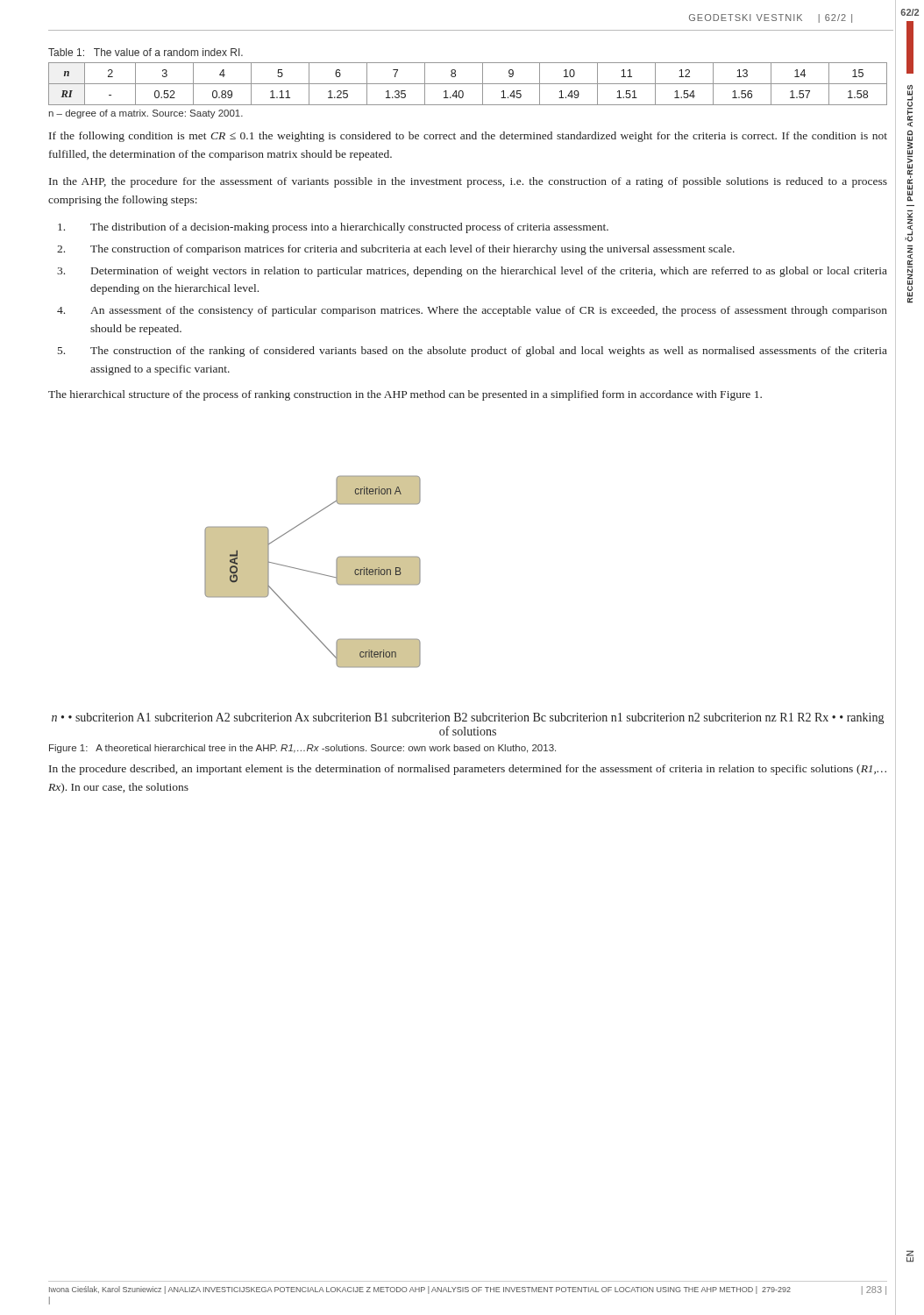Locate the table
924x1315 pixels.
pyautogui.click(x=468, y=84)
